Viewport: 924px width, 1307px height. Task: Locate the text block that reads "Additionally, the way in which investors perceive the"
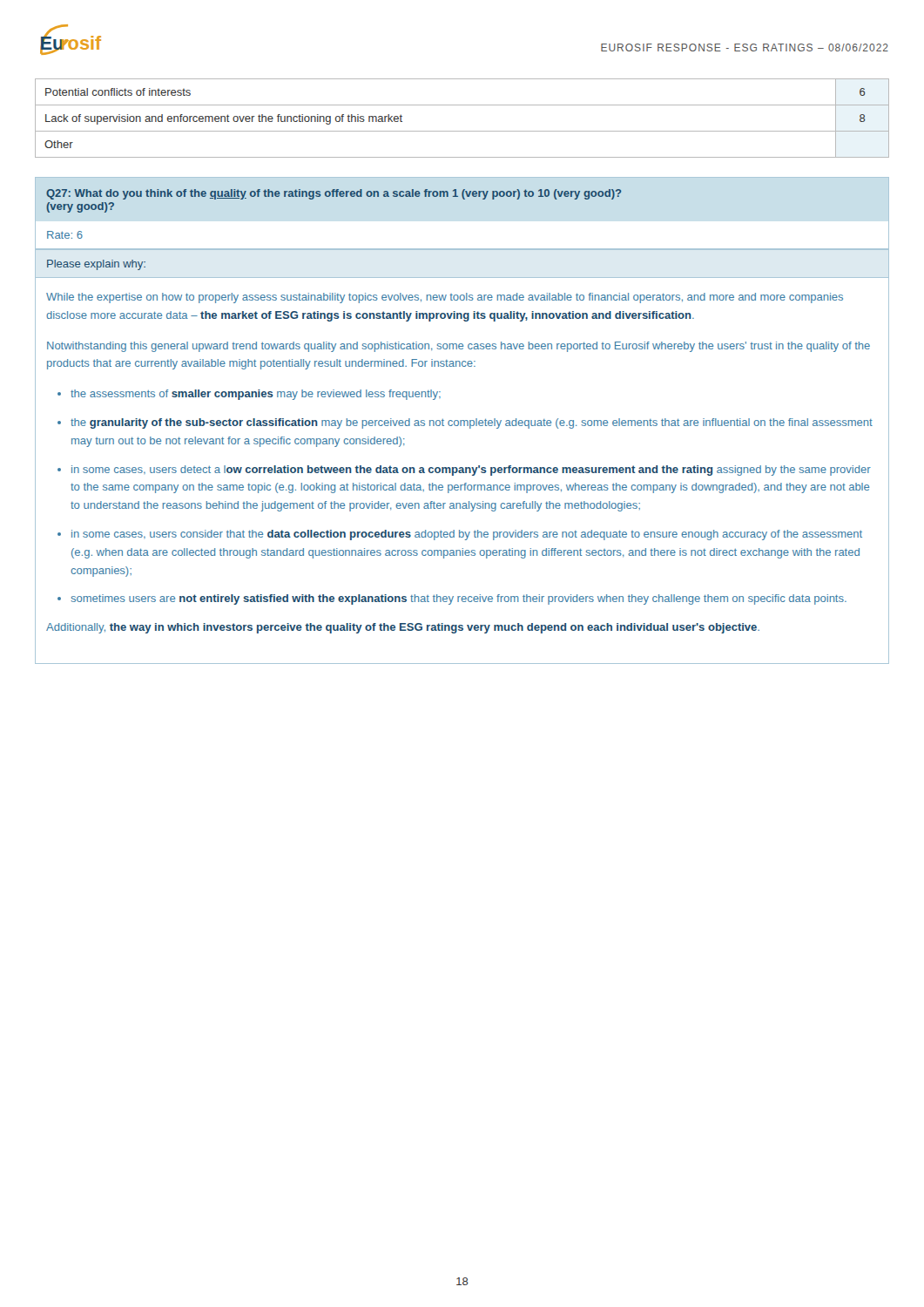(x=403, y=627)
